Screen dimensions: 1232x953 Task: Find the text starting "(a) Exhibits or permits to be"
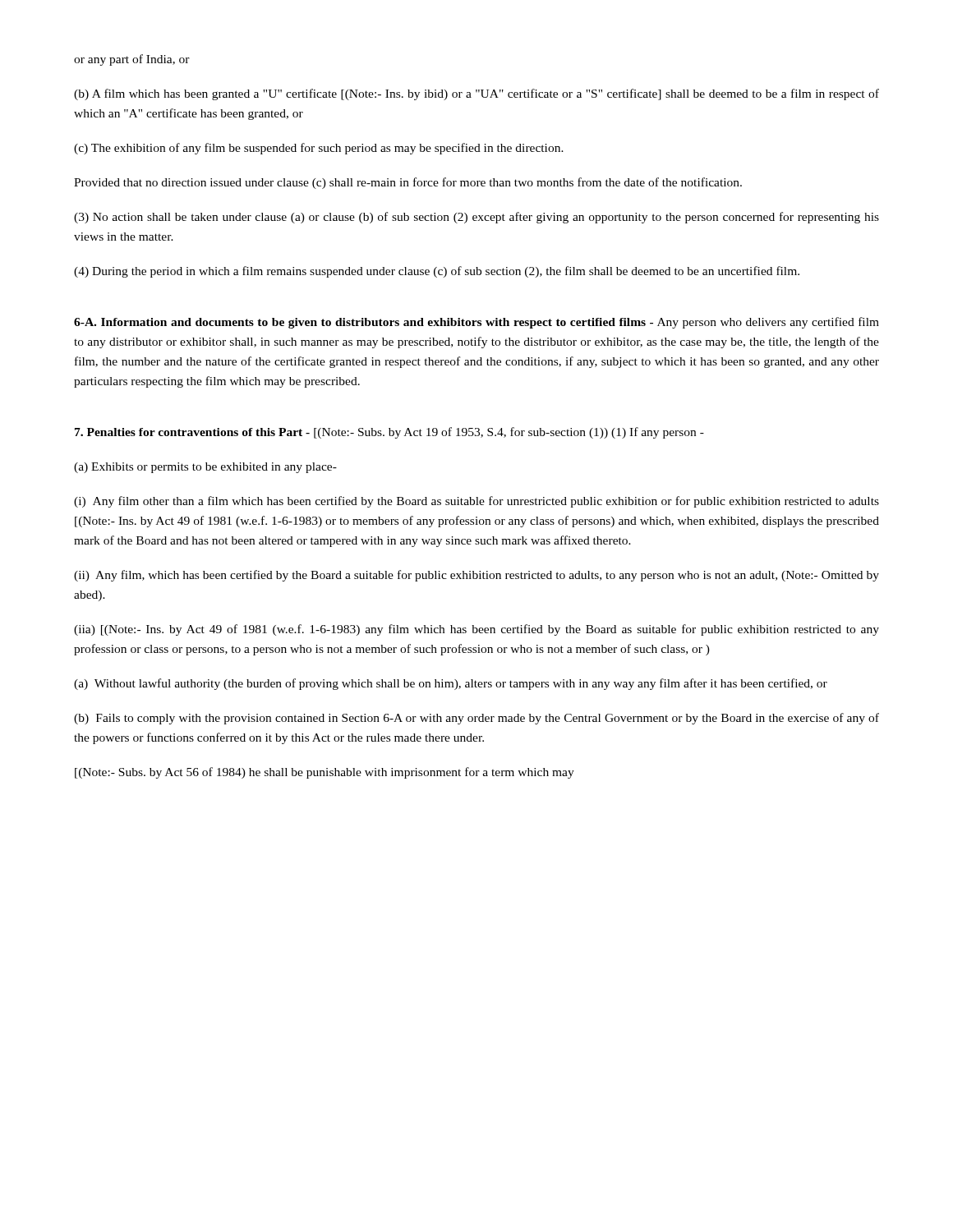pyautogui.click(x=205, y=466)
